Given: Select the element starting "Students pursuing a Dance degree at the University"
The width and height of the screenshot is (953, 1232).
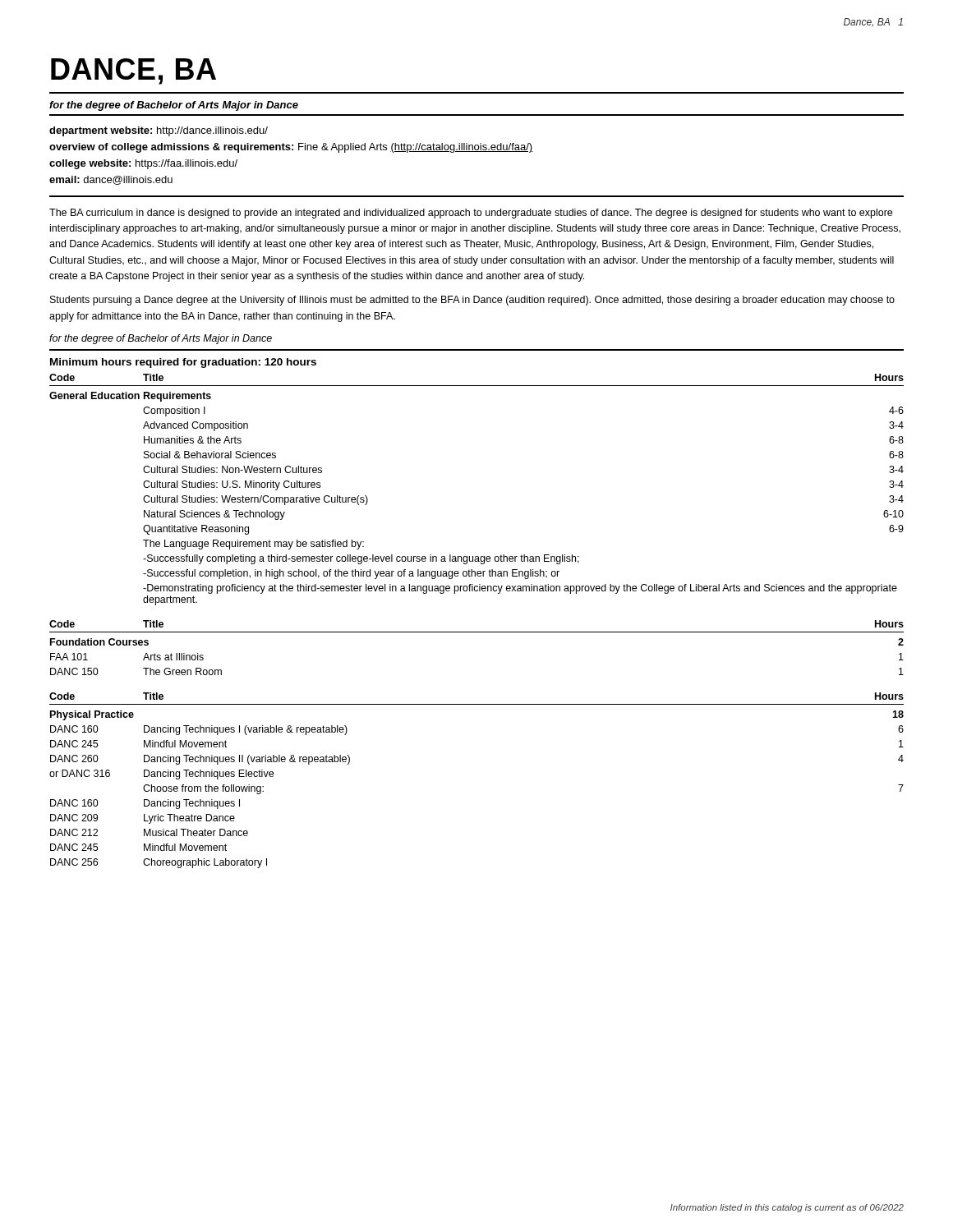Looking at the screenshot, I should (472, 308).
